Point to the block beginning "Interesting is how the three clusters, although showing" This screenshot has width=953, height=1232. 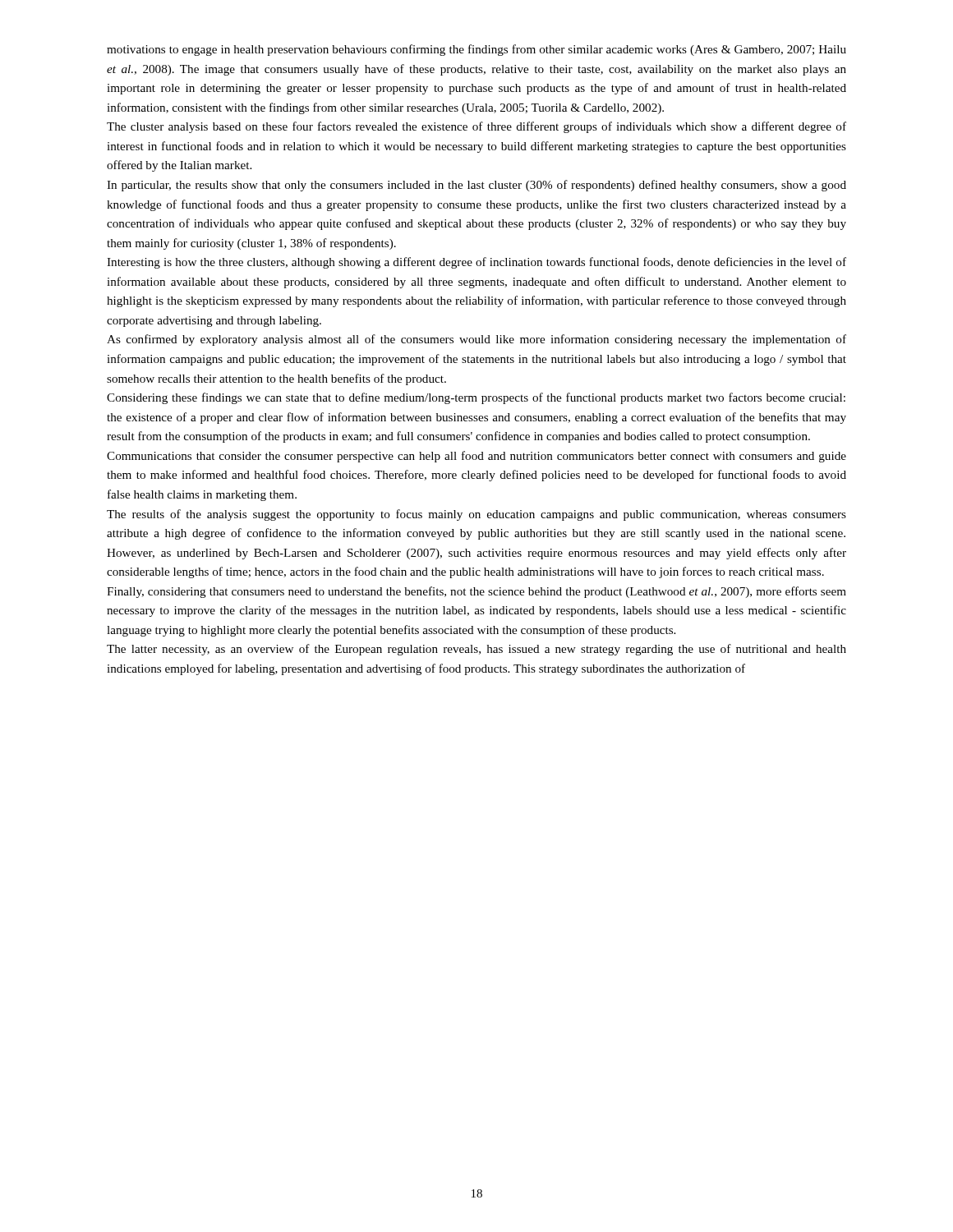476,291
